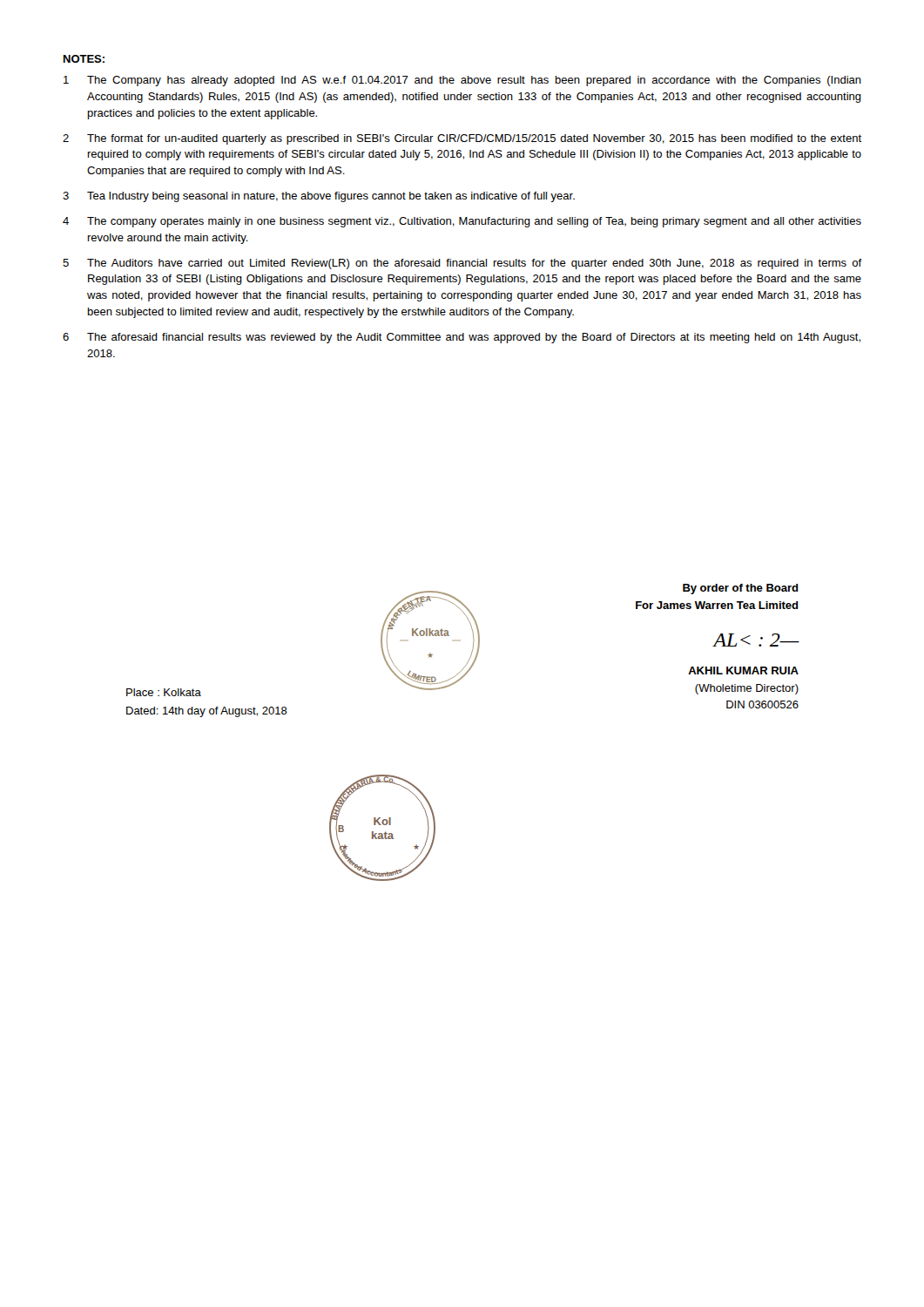
Task: Point to the element starting "5 The Auditors have carried out"
Action: pos(462,288)
